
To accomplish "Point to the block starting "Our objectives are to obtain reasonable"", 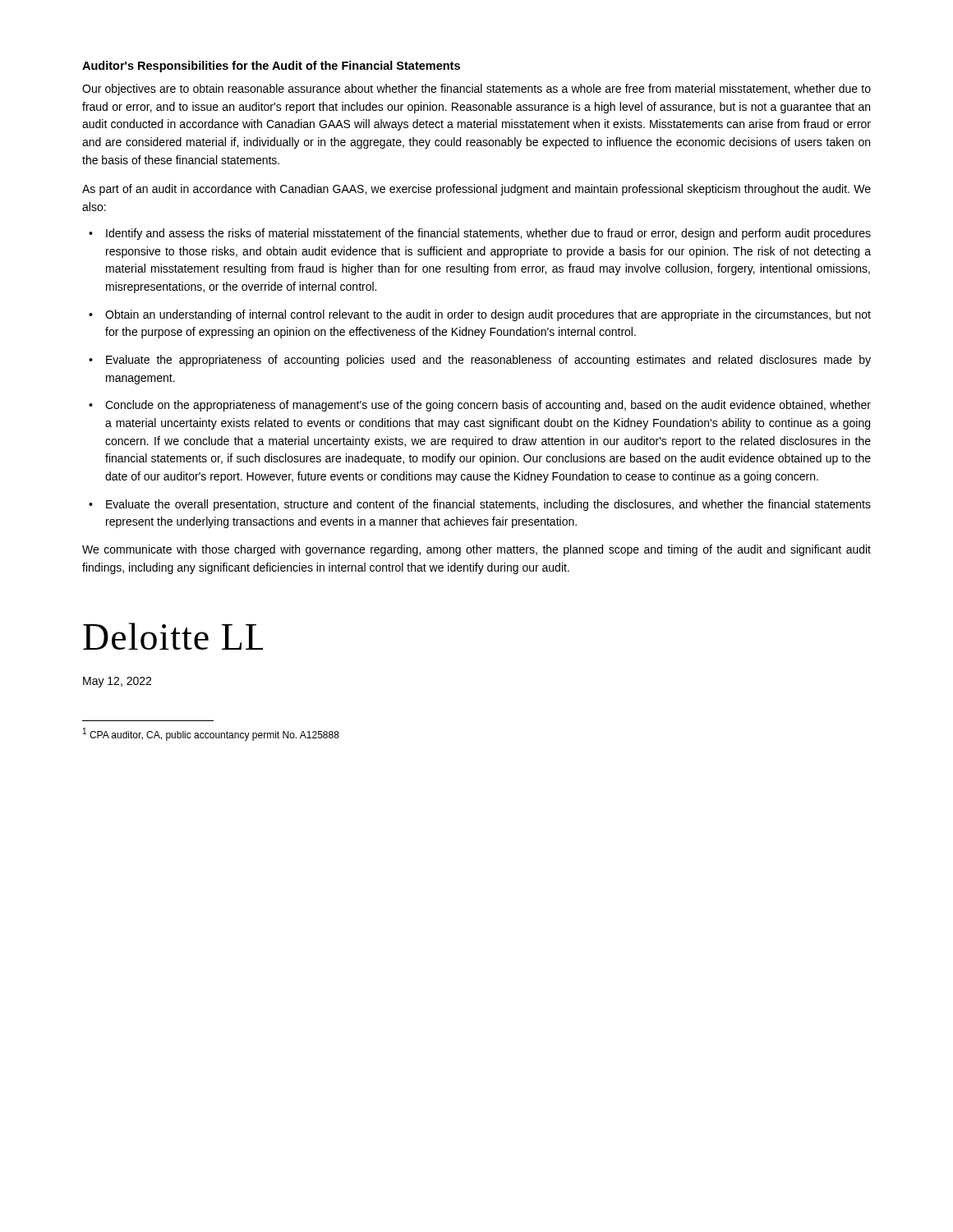I will (x=476, y=124).
